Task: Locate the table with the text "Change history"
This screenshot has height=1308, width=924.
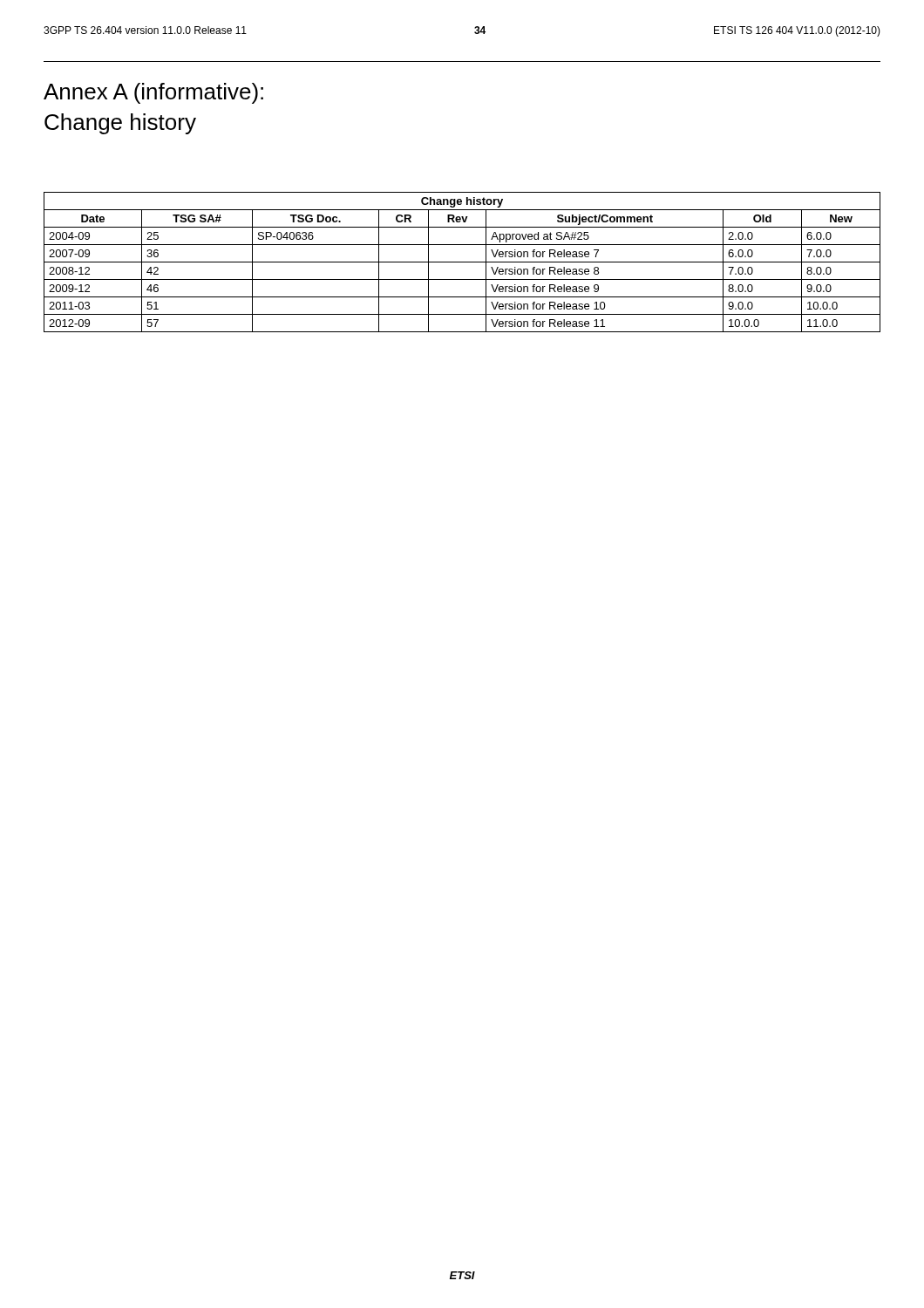Action: pos(462,262)
